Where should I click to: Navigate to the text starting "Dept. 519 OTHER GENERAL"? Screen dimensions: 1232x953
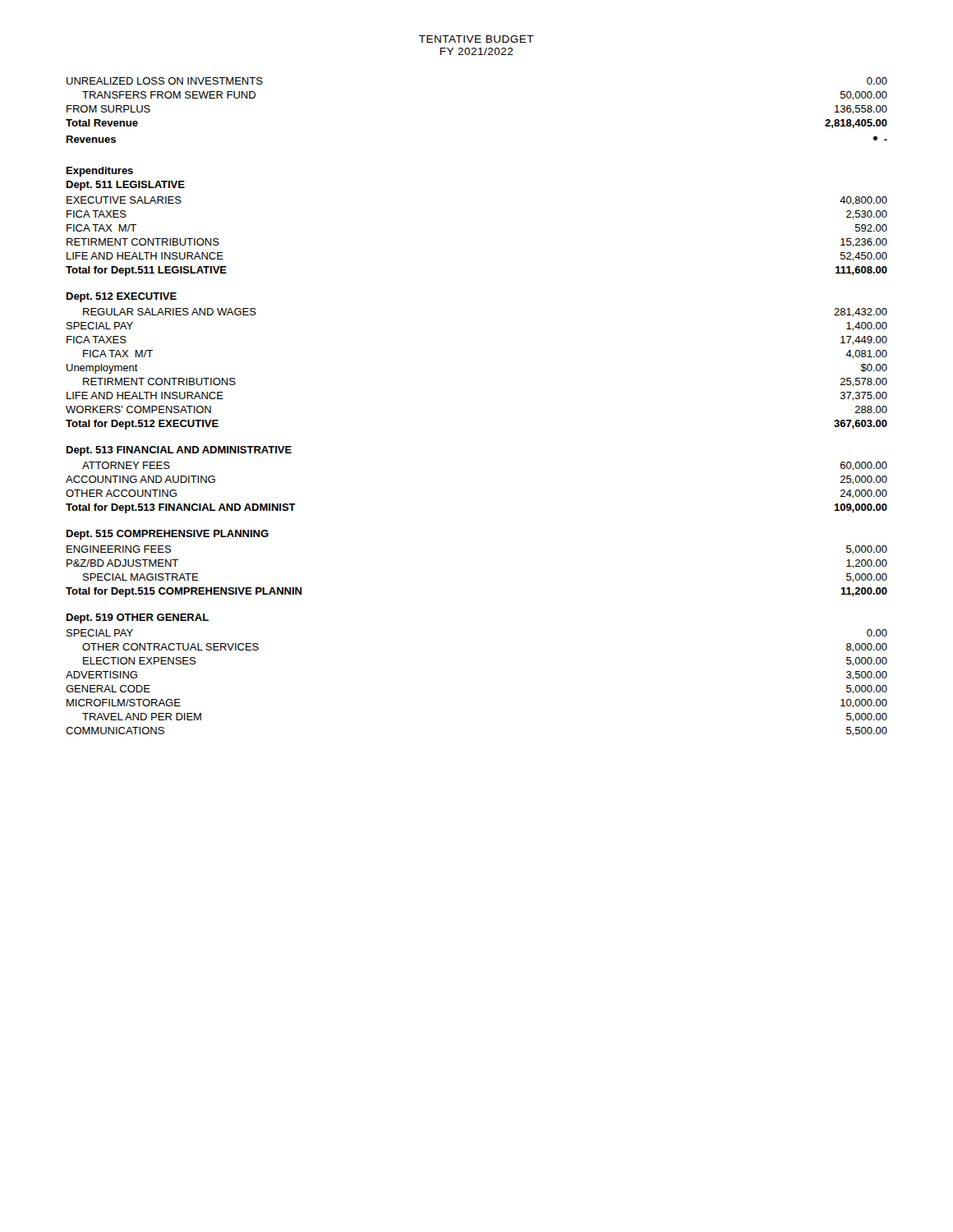coord(137,617)
